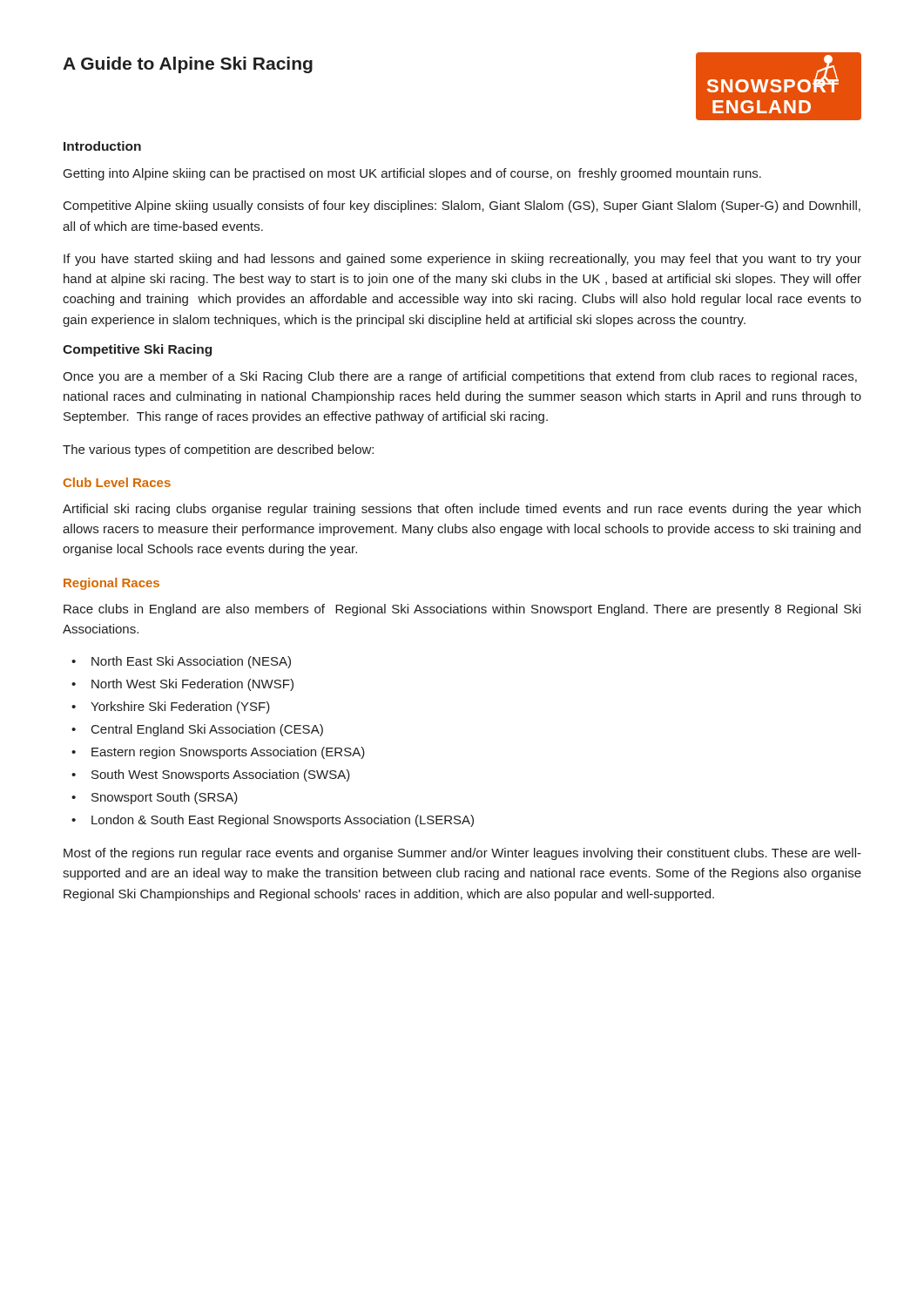The height and width of the screenshot is (1307, 924).
Task: Click on the text block starting "Regional Races"
Action: (x=111, y=584)
